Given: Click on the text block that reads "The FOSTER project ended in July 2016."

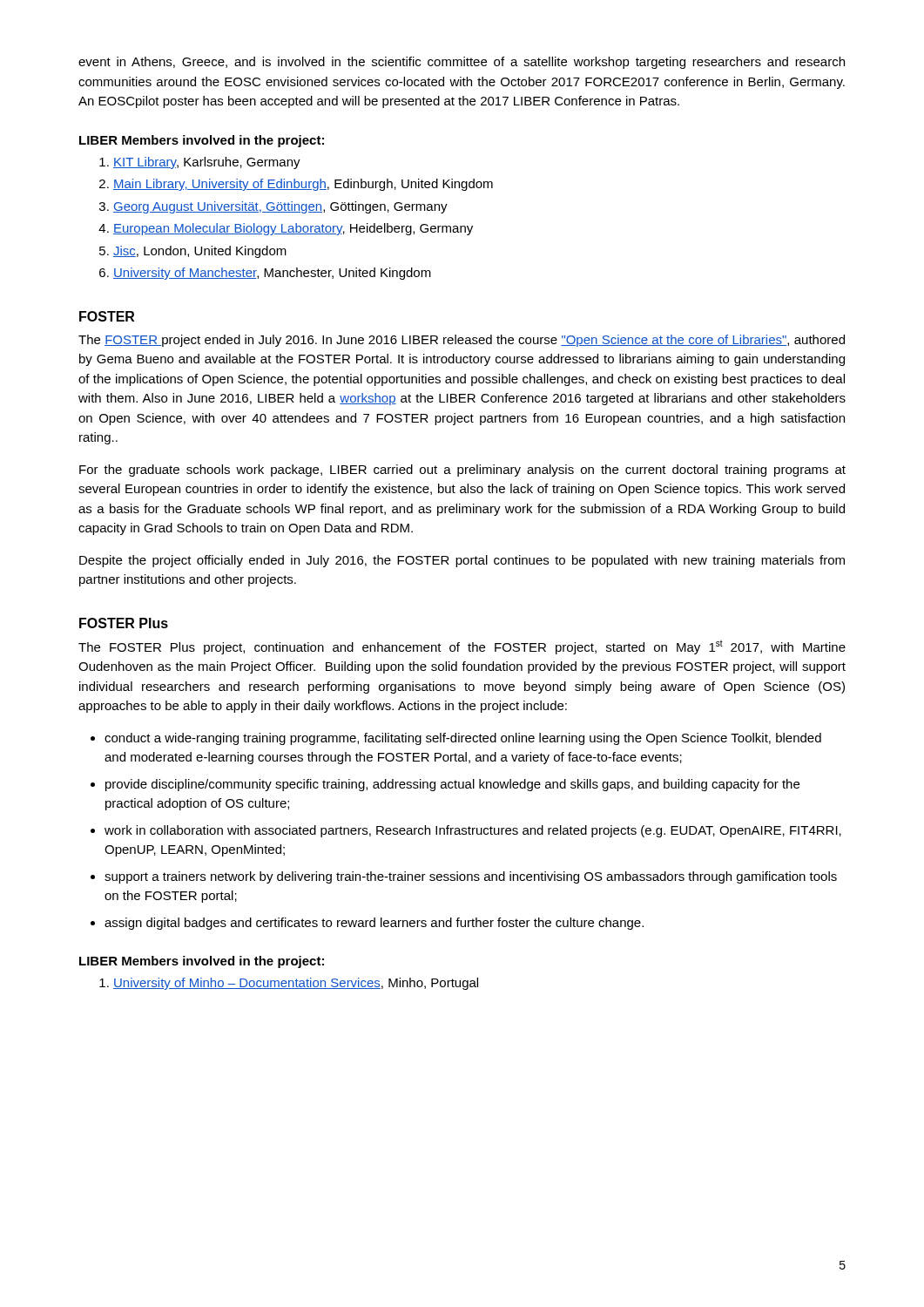Looking at the screenshot, I should pyautogui.click(x=462, y=388).
